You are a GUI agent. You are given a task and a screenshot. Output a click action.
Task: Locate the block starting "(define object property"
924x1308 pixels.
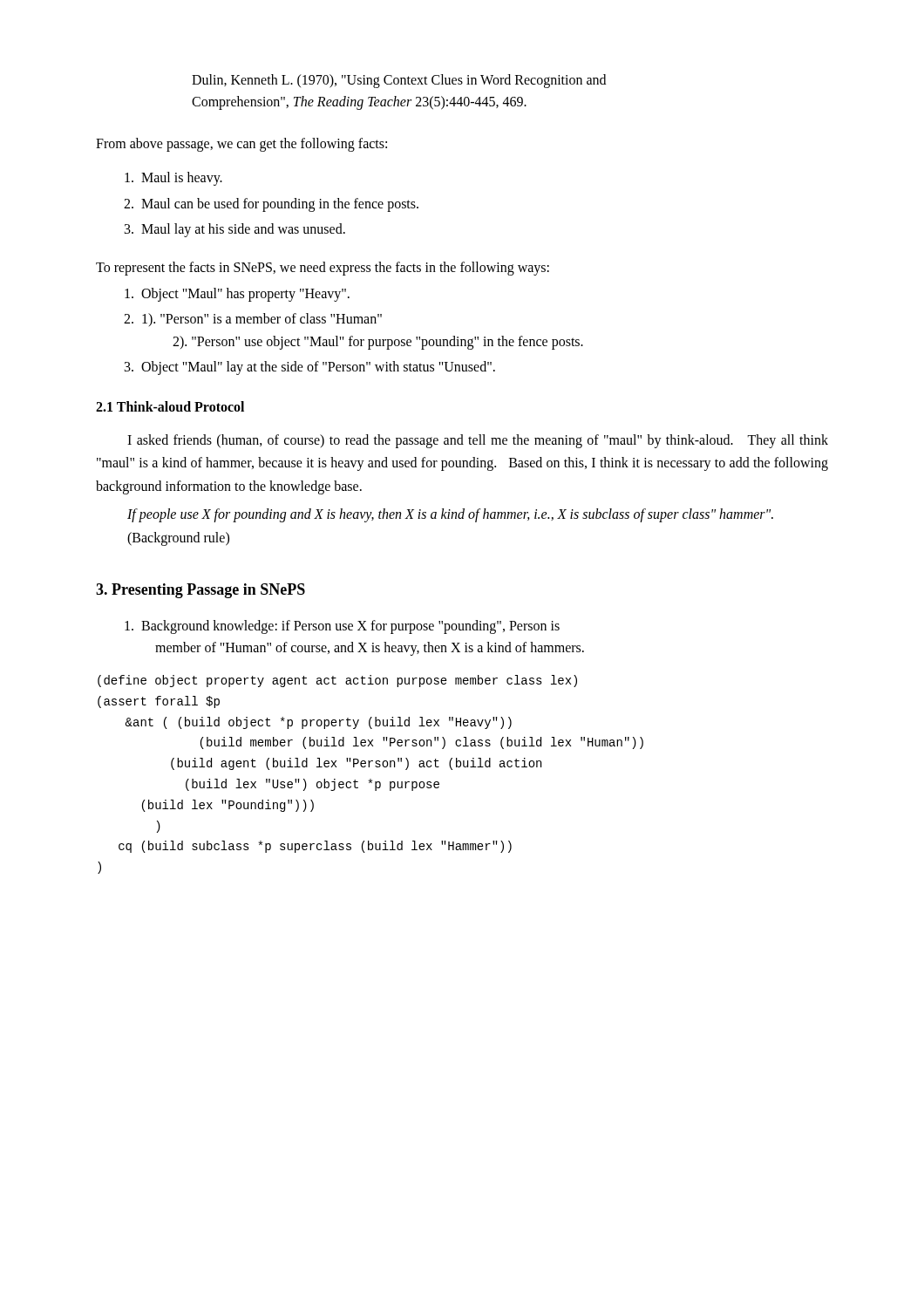coord(462,775)
